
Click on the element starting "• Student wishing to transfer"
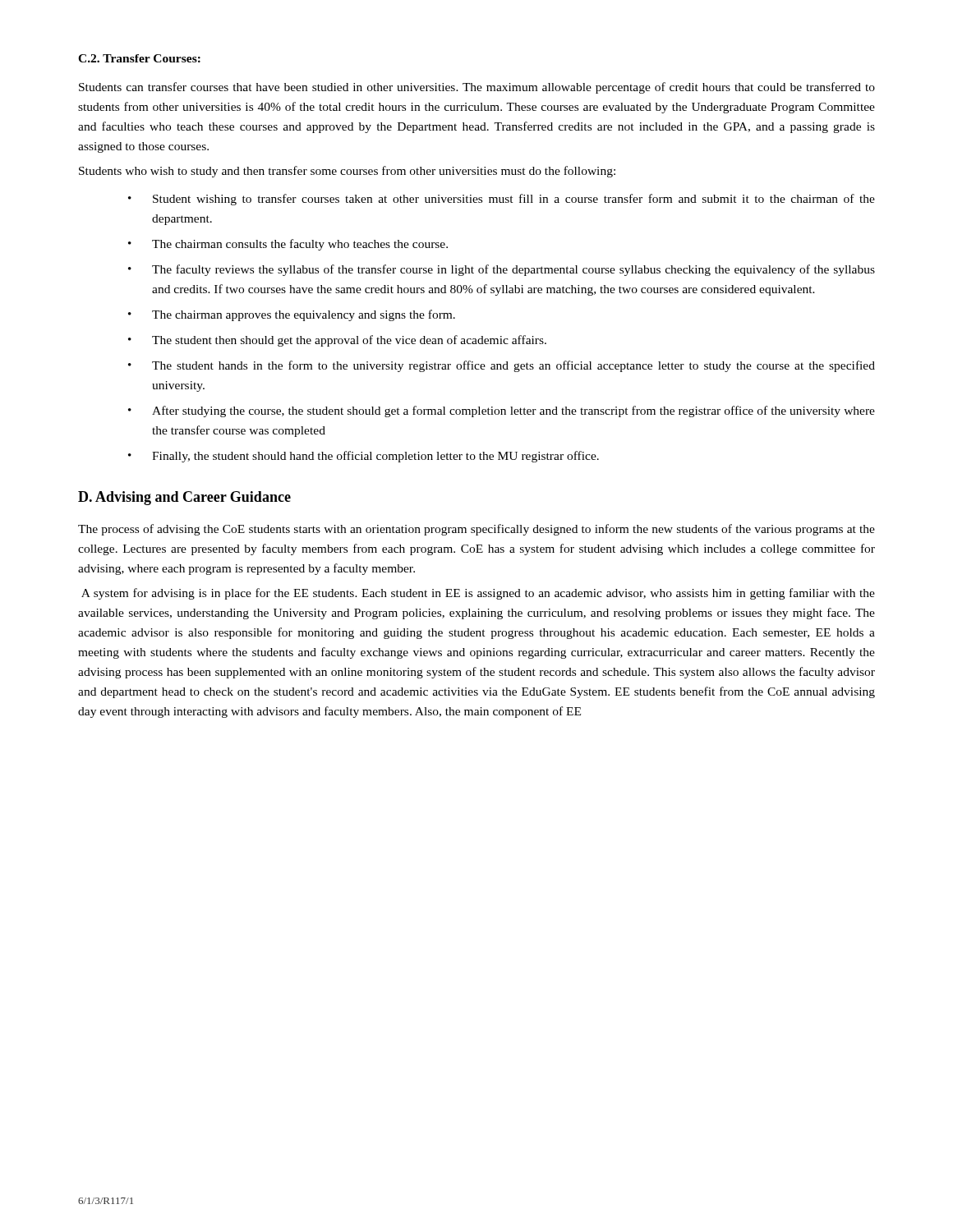[501, 209]
